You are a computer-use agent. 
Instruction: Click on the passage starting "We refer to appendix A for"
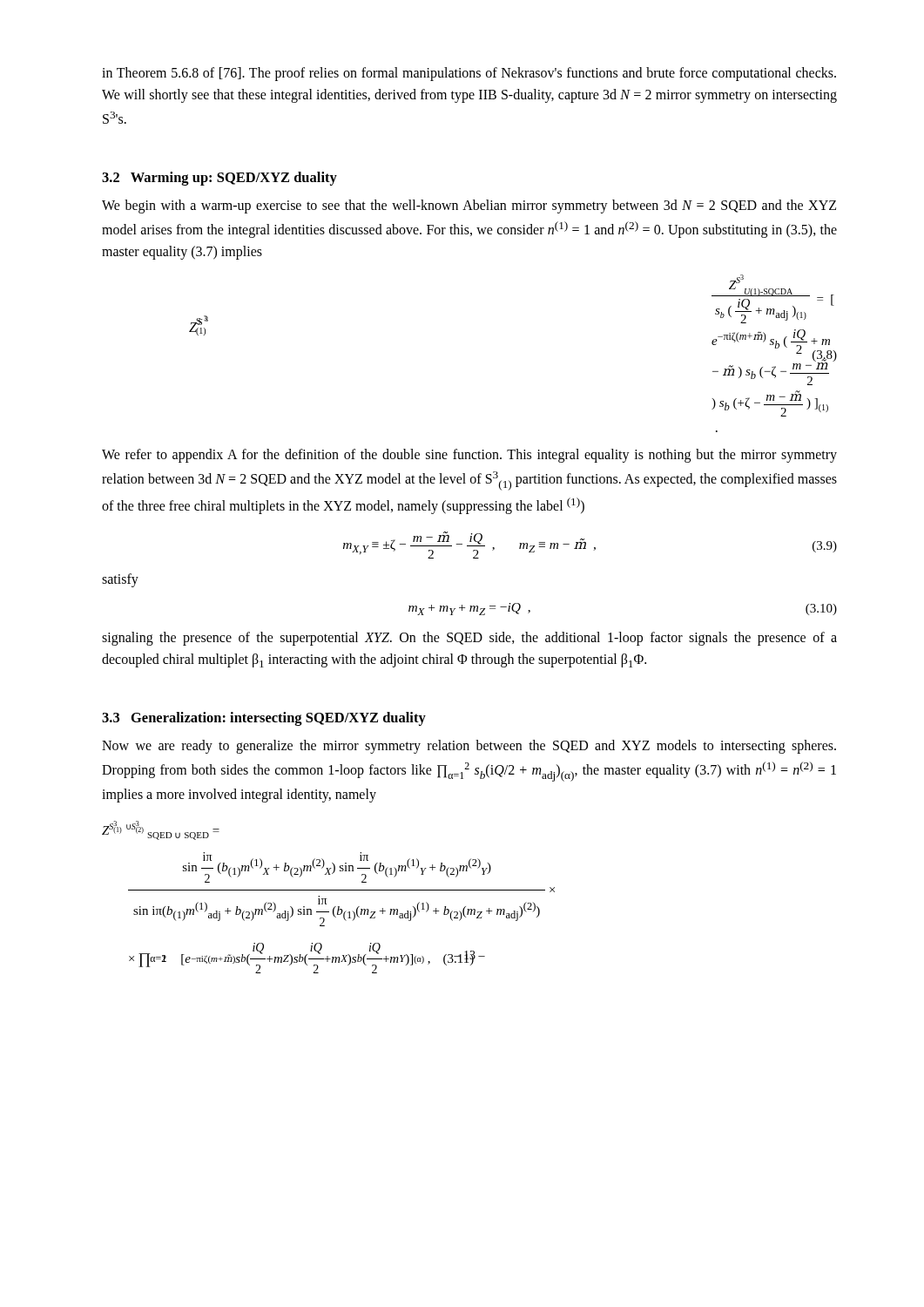tap(469, 481)
